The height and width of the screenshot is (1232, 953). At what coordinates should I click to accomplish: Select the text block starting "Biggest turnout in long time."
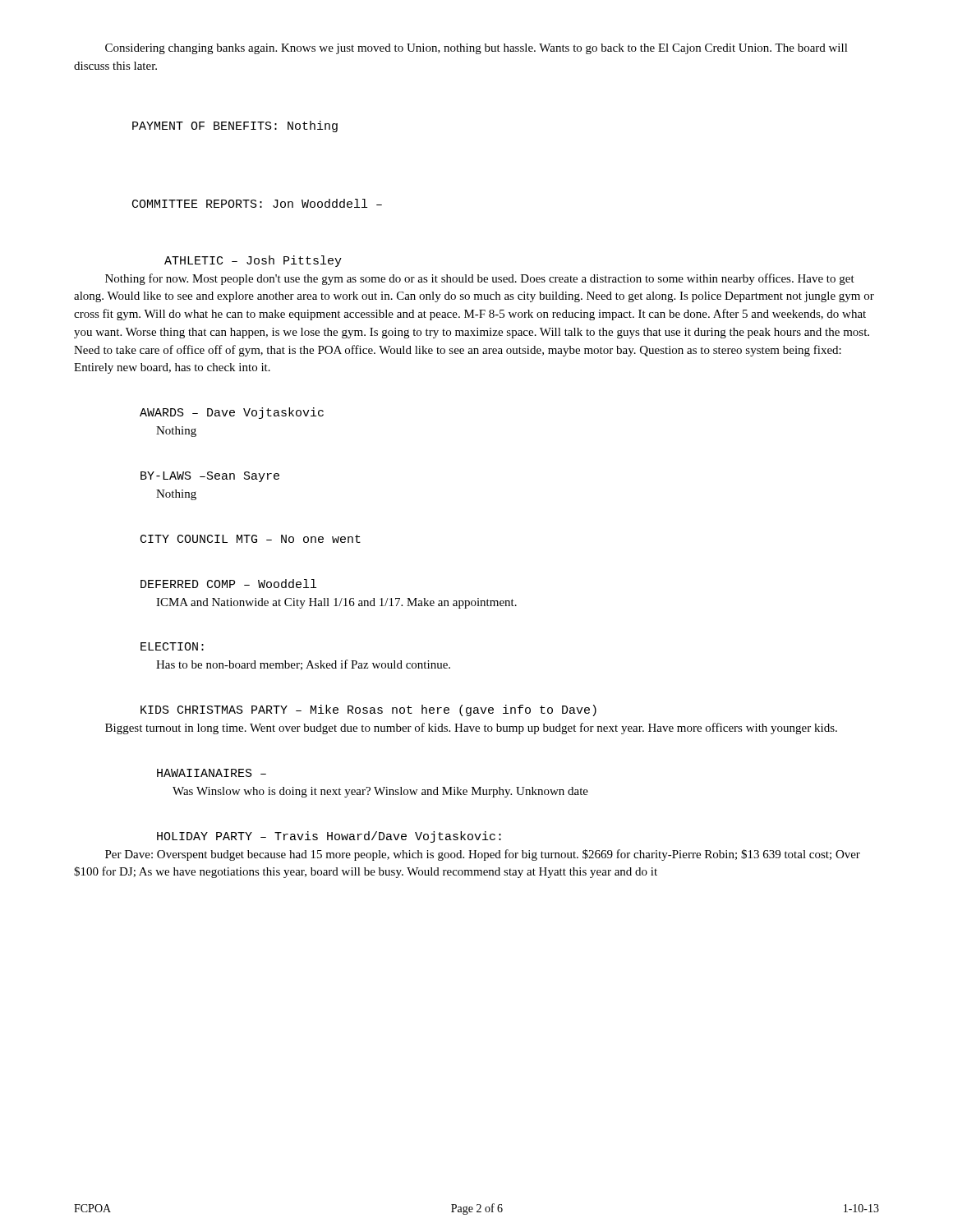[456, 728]
